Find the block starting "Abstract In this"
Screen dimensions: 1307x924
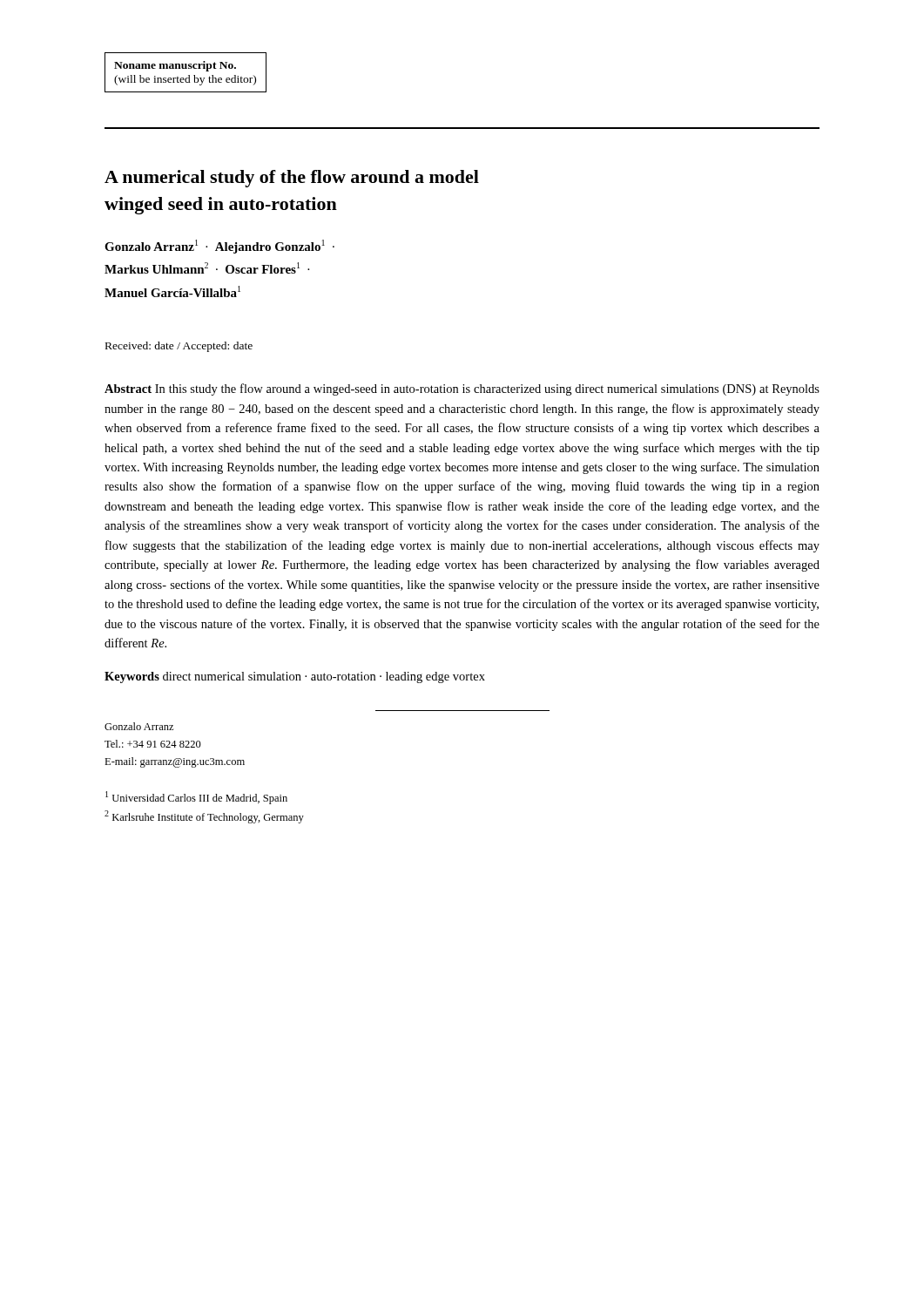[x=462, y=516]
